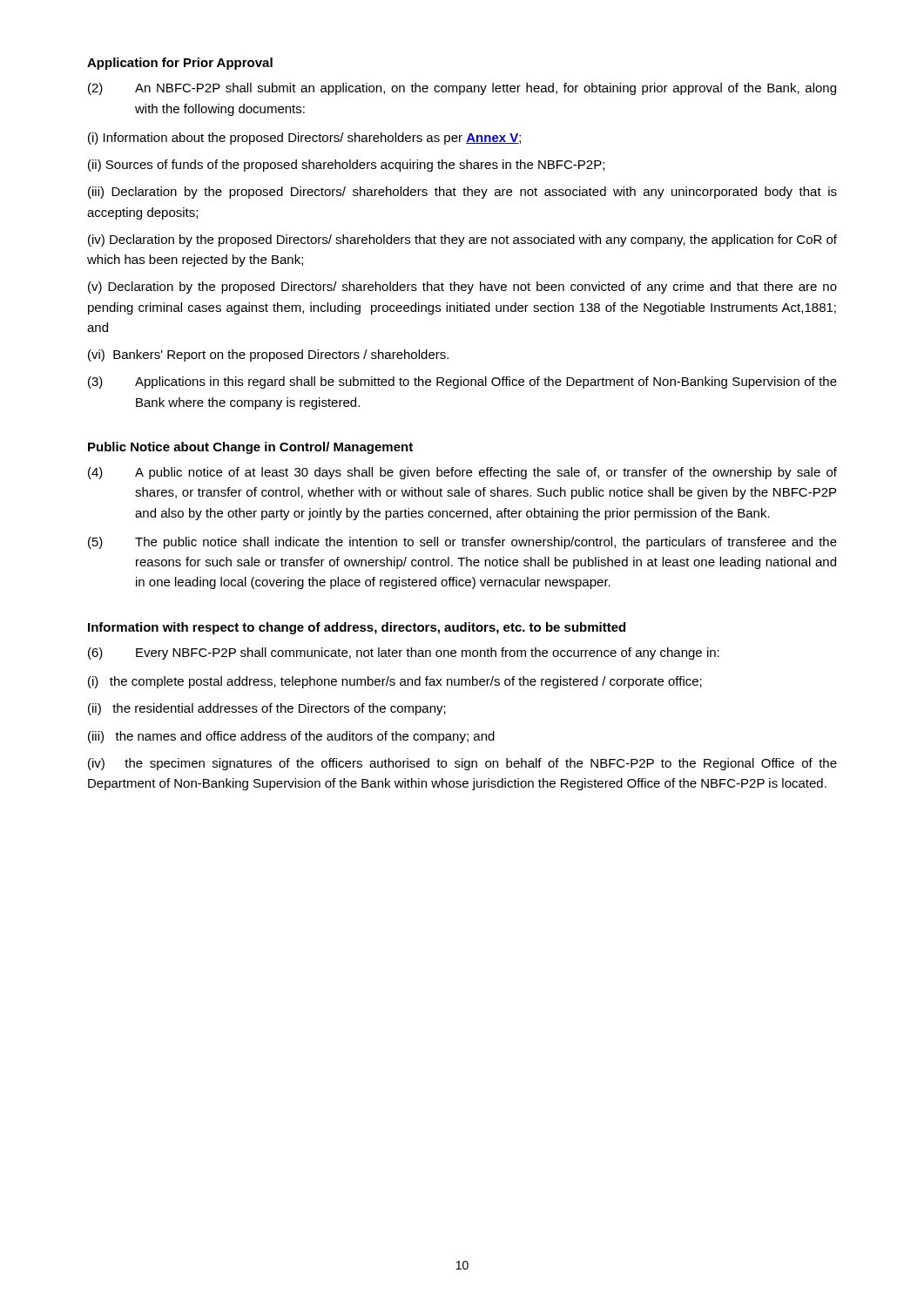Find the block on this page that starts "(iv) the specimen signatures of the"

coord(462,773)
